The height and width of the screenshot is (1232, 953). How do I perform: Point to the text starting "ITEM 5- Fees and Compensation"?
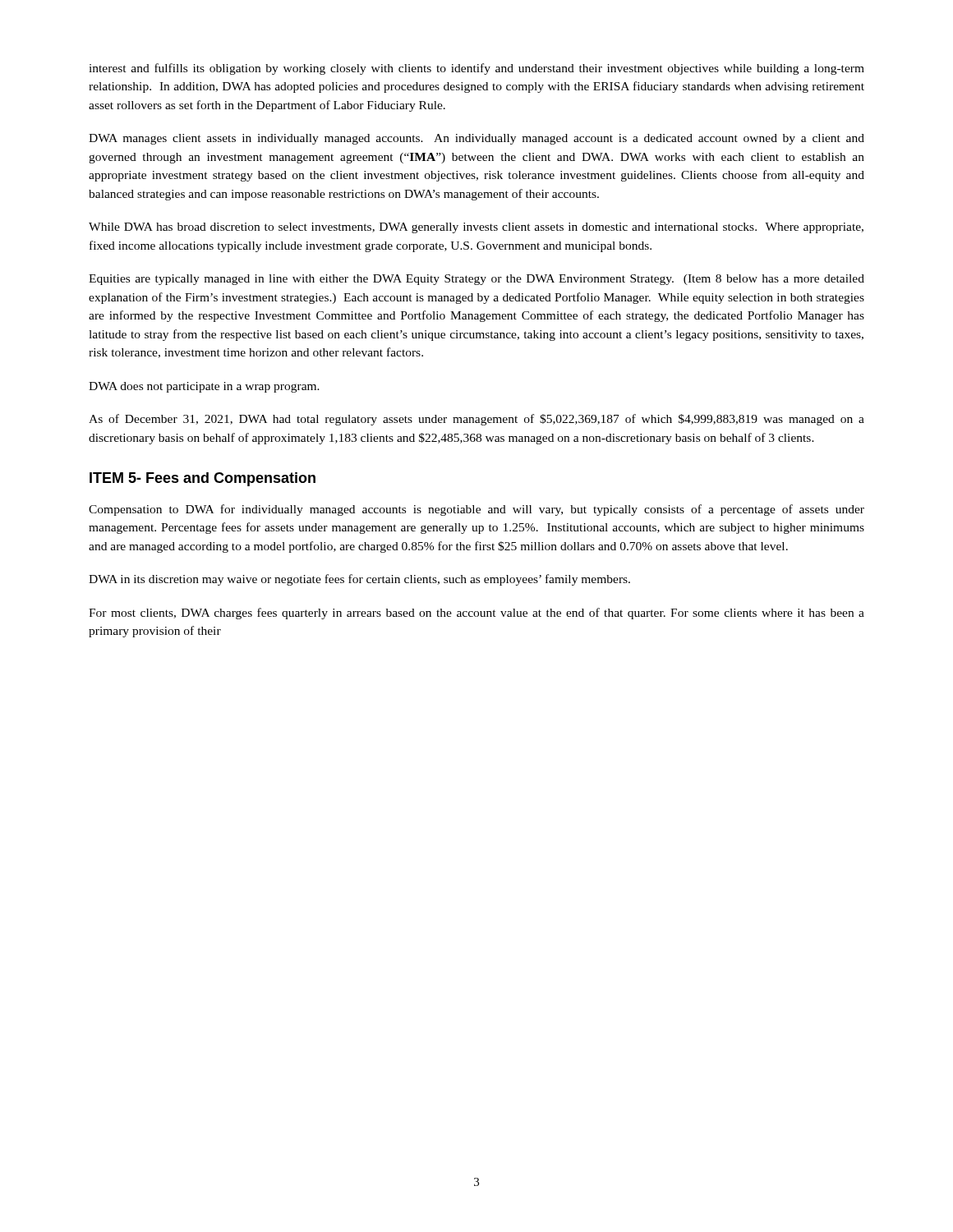pos(203,478)
